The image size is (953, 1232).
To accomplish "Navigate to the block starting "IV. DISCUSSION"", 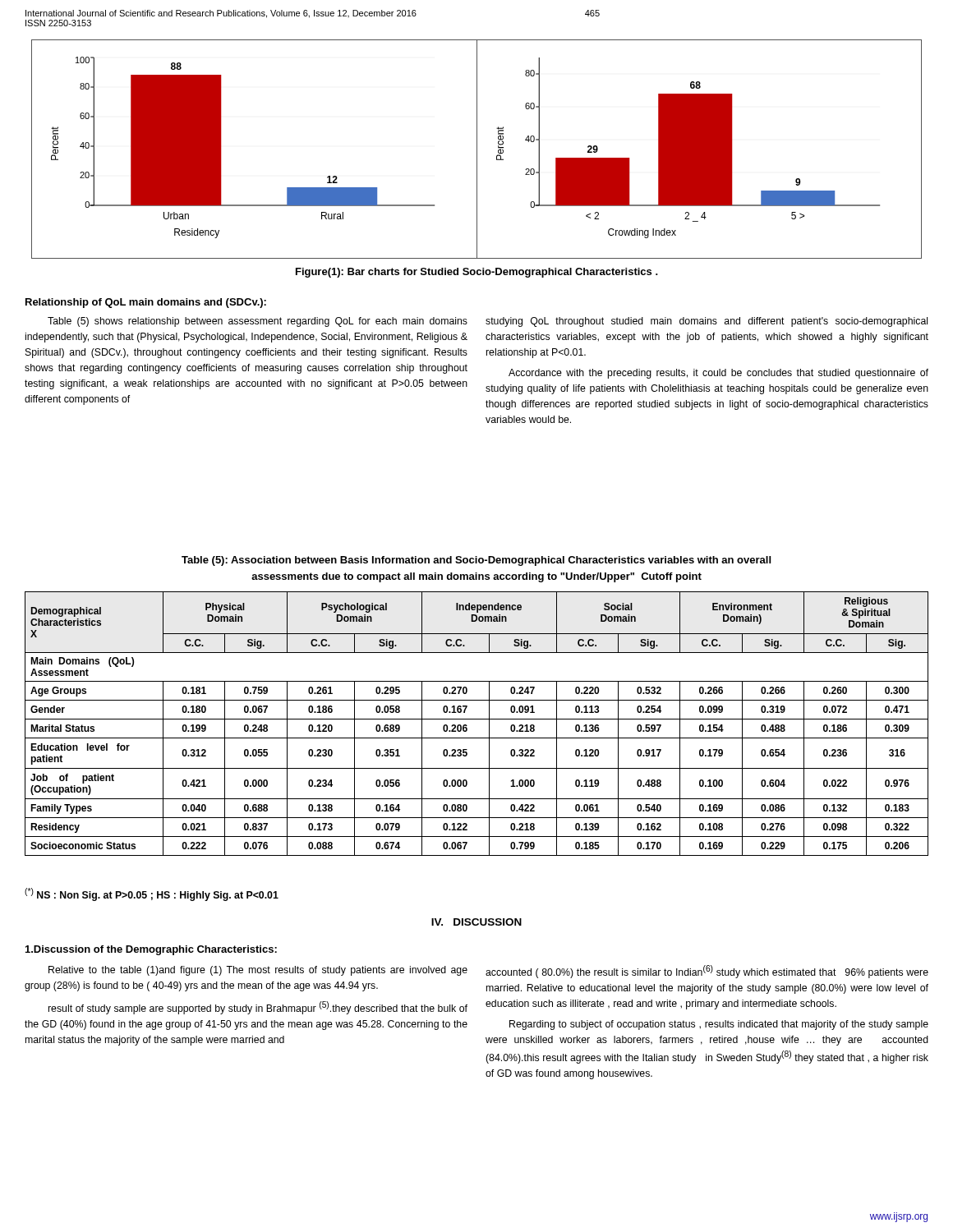I will click(476, 922).
